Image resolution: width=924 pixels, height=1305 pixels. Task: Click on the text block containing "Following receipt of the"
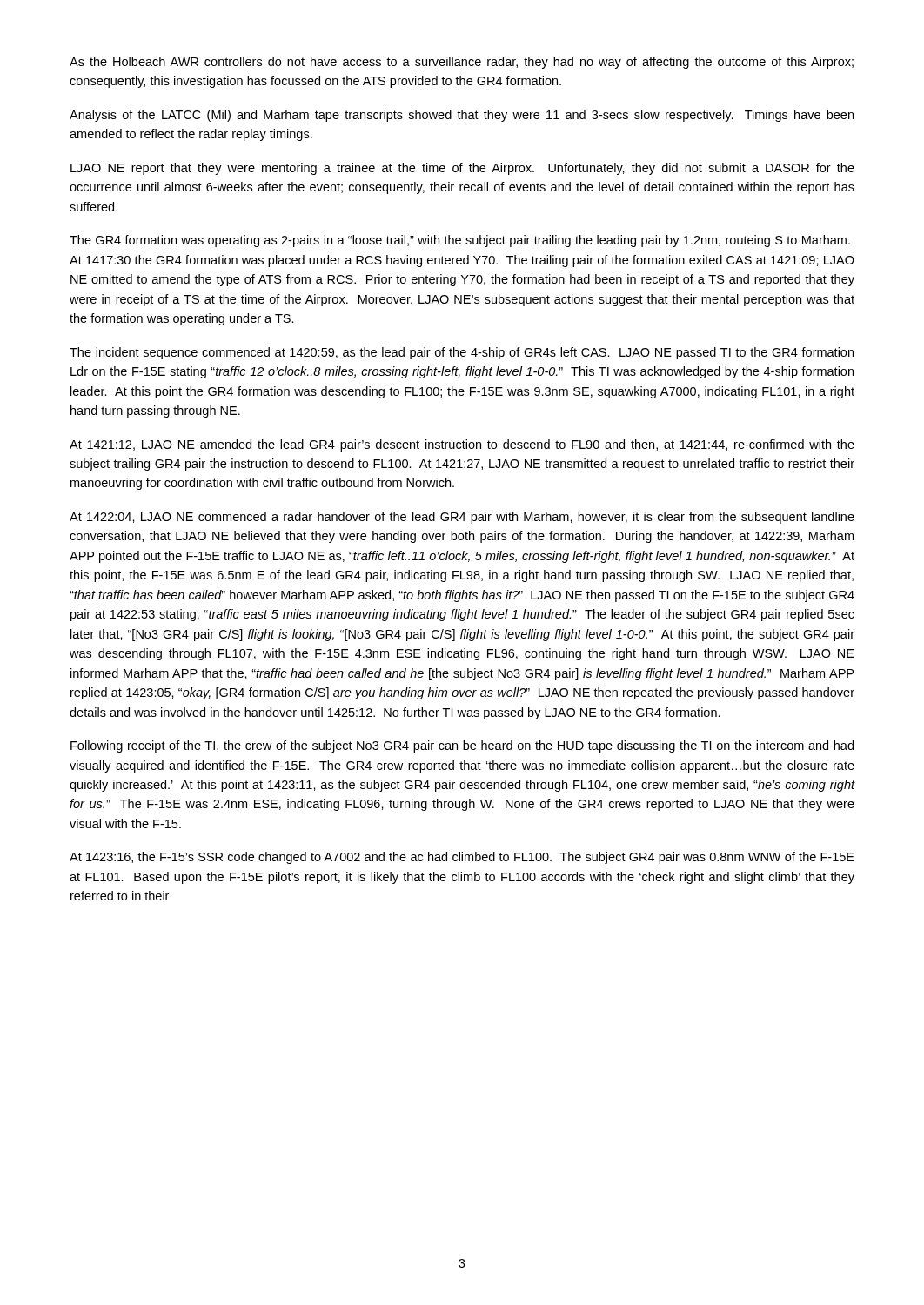coord(462,785)
